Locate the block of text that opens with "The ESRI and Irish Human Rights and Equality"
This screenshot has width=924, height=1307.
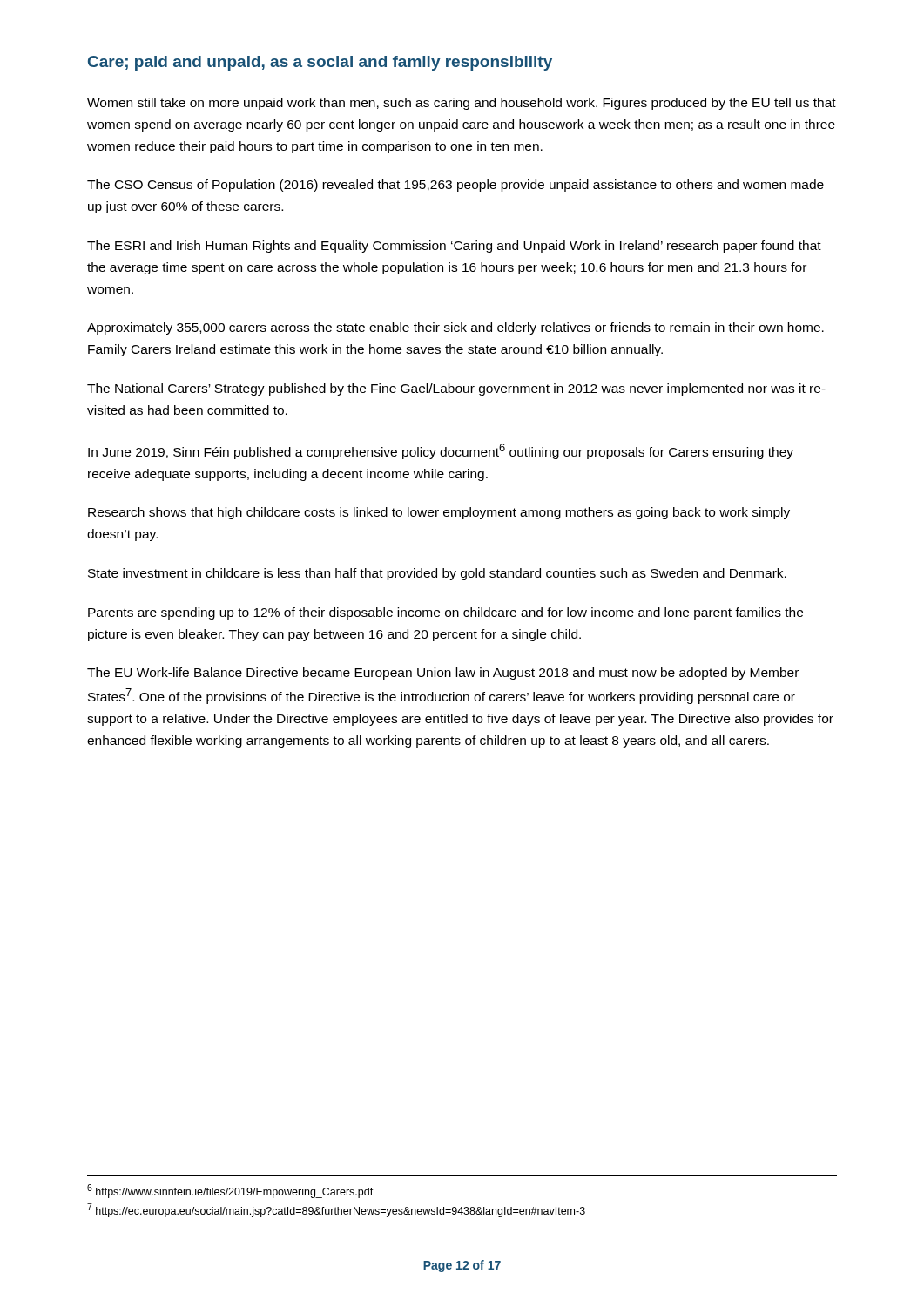pos(454,267)
